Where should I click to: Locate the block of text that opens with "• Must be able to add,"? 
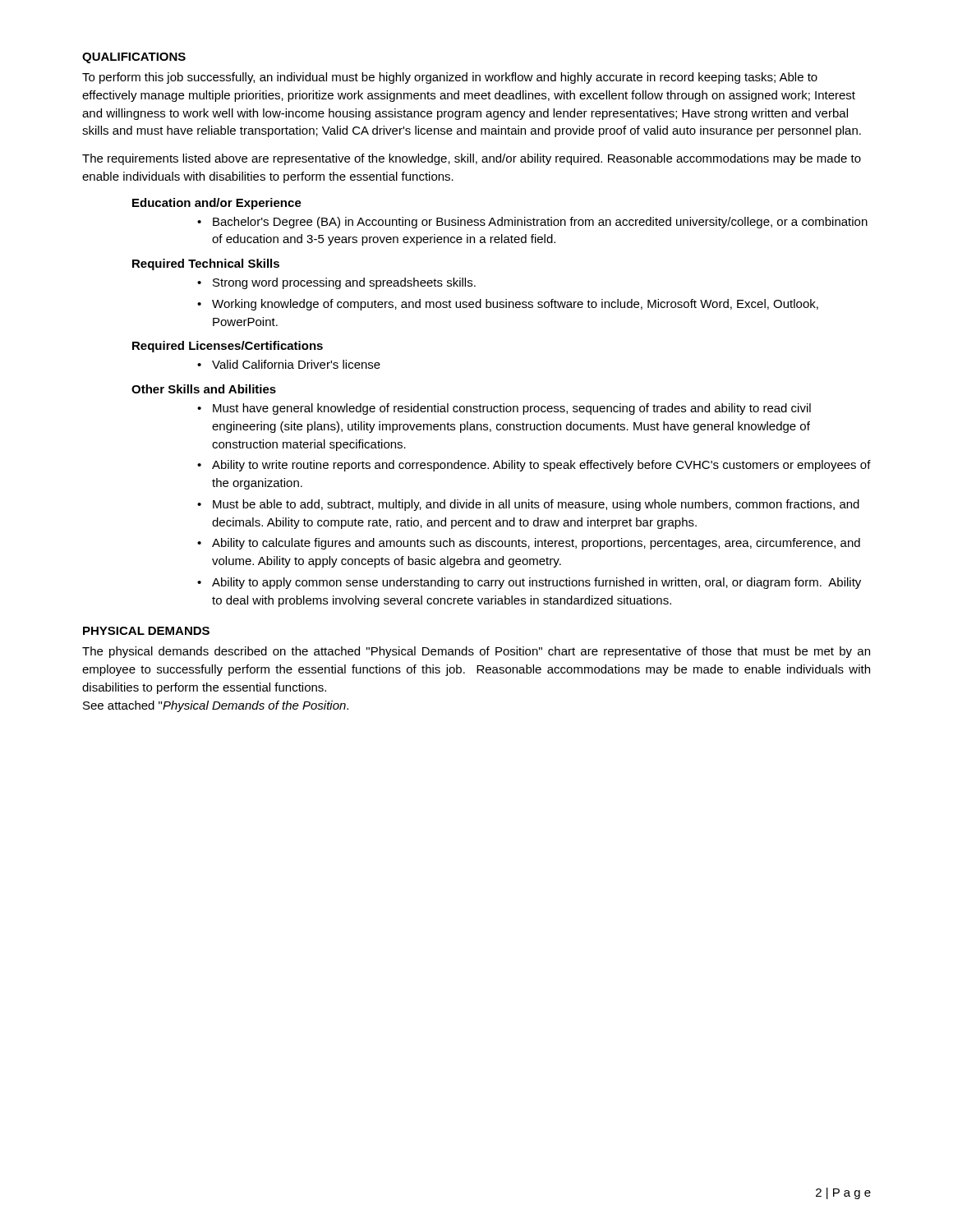534,513
